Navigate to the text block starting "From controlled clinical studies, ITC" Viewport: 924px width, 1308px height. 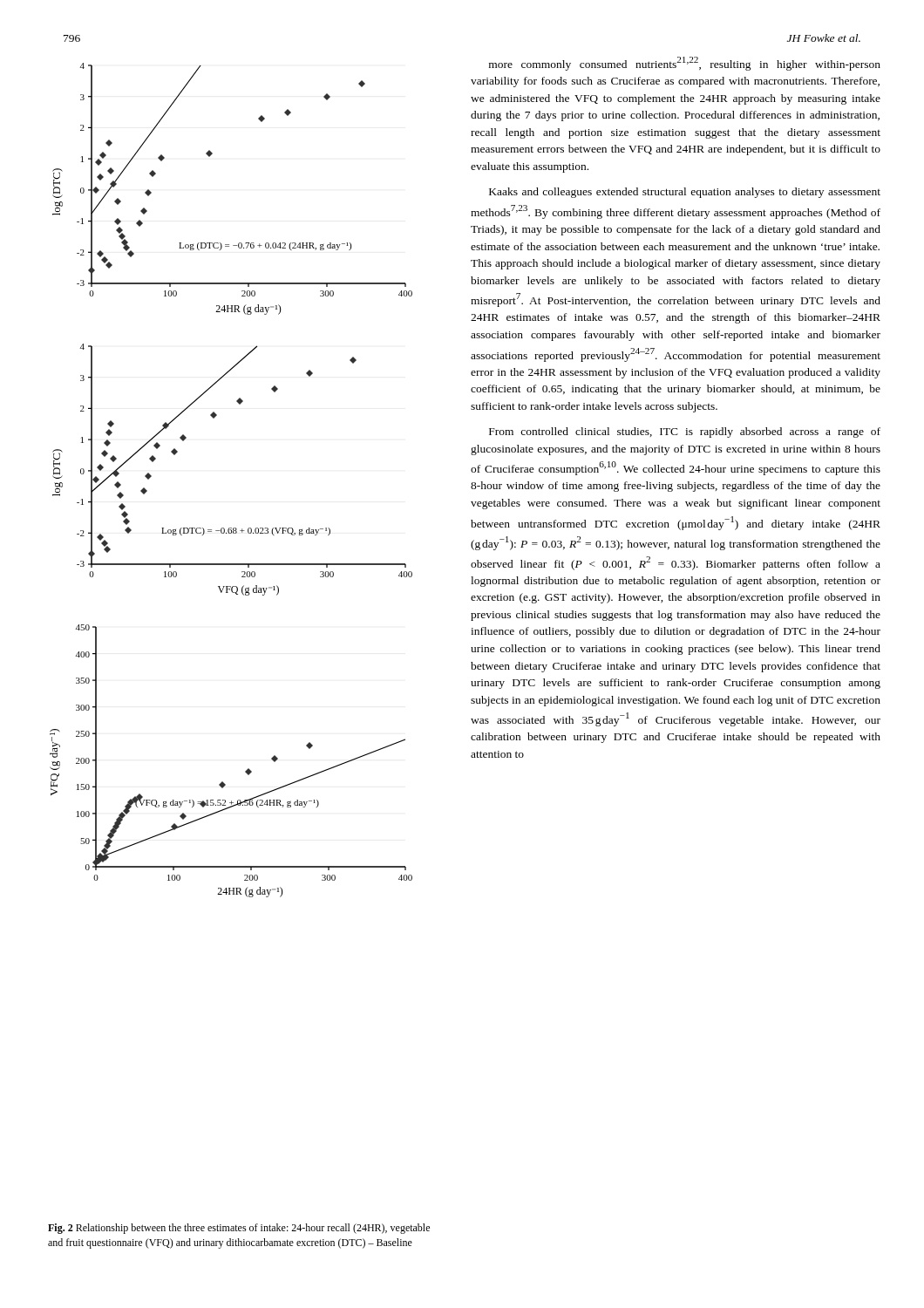pos(676,593)
